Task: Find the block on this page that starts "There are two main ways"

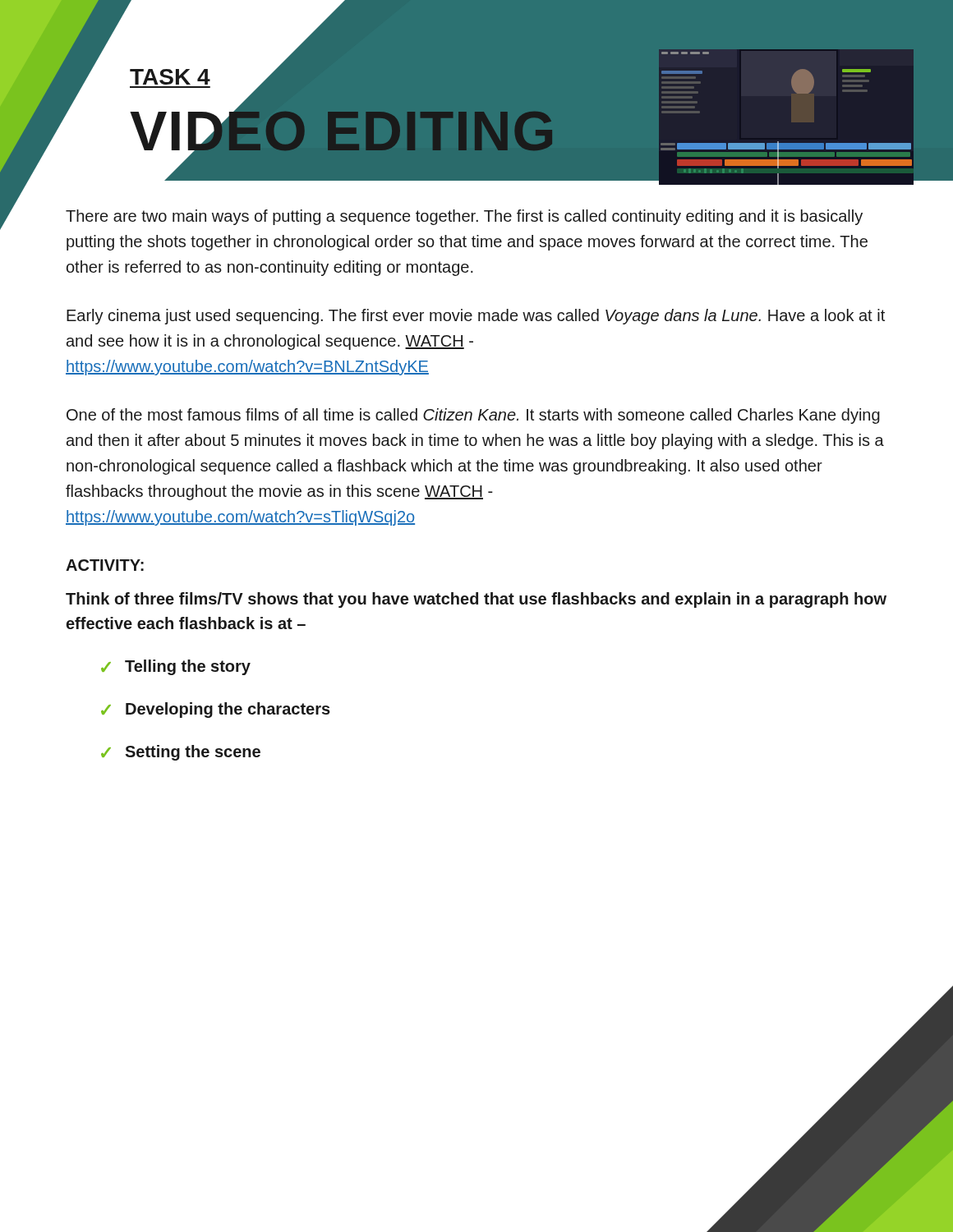Action: [467, 241]
